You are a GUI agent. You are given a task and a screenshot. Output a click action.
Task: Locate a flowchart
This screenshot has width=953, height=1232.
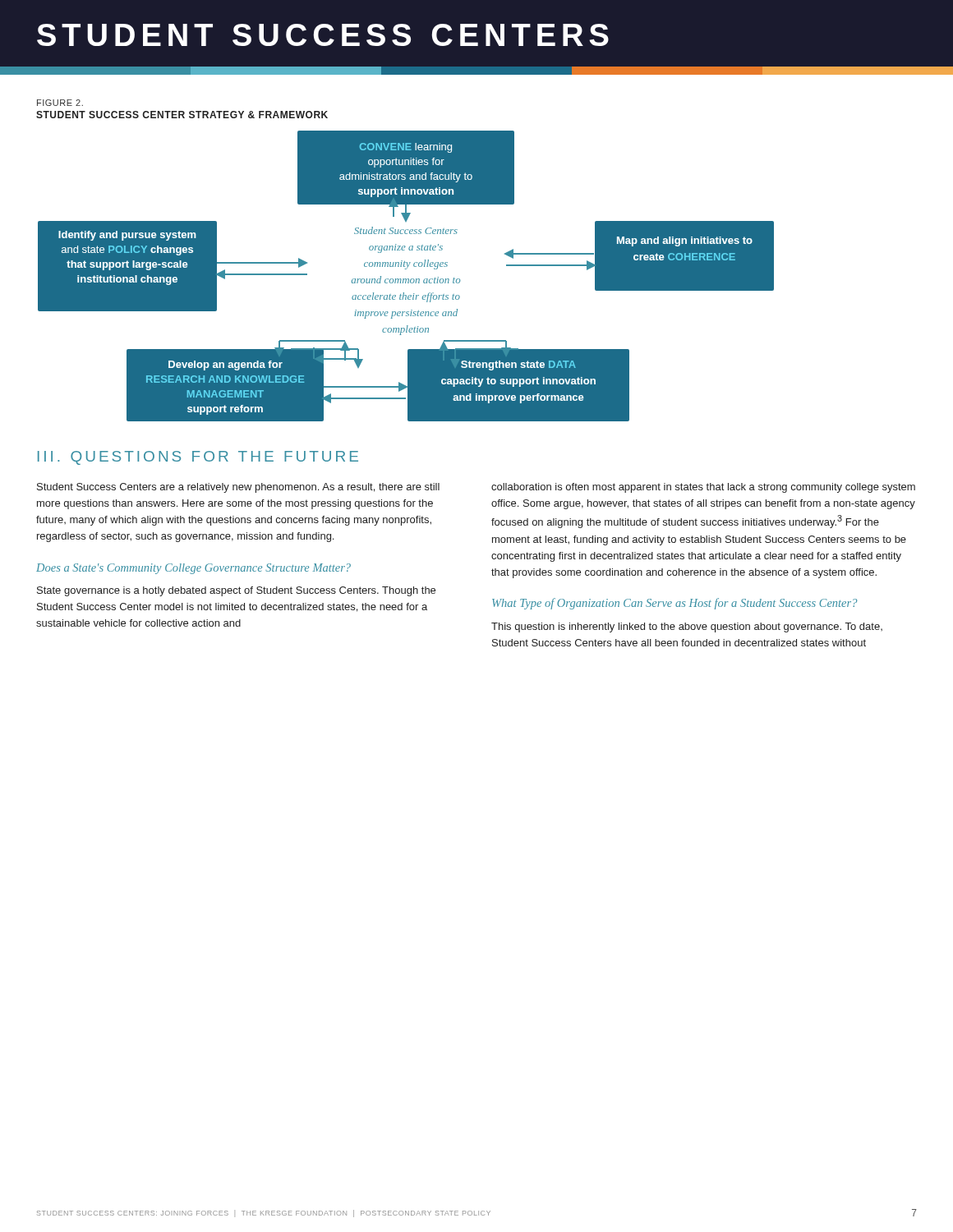pos(476,277)
